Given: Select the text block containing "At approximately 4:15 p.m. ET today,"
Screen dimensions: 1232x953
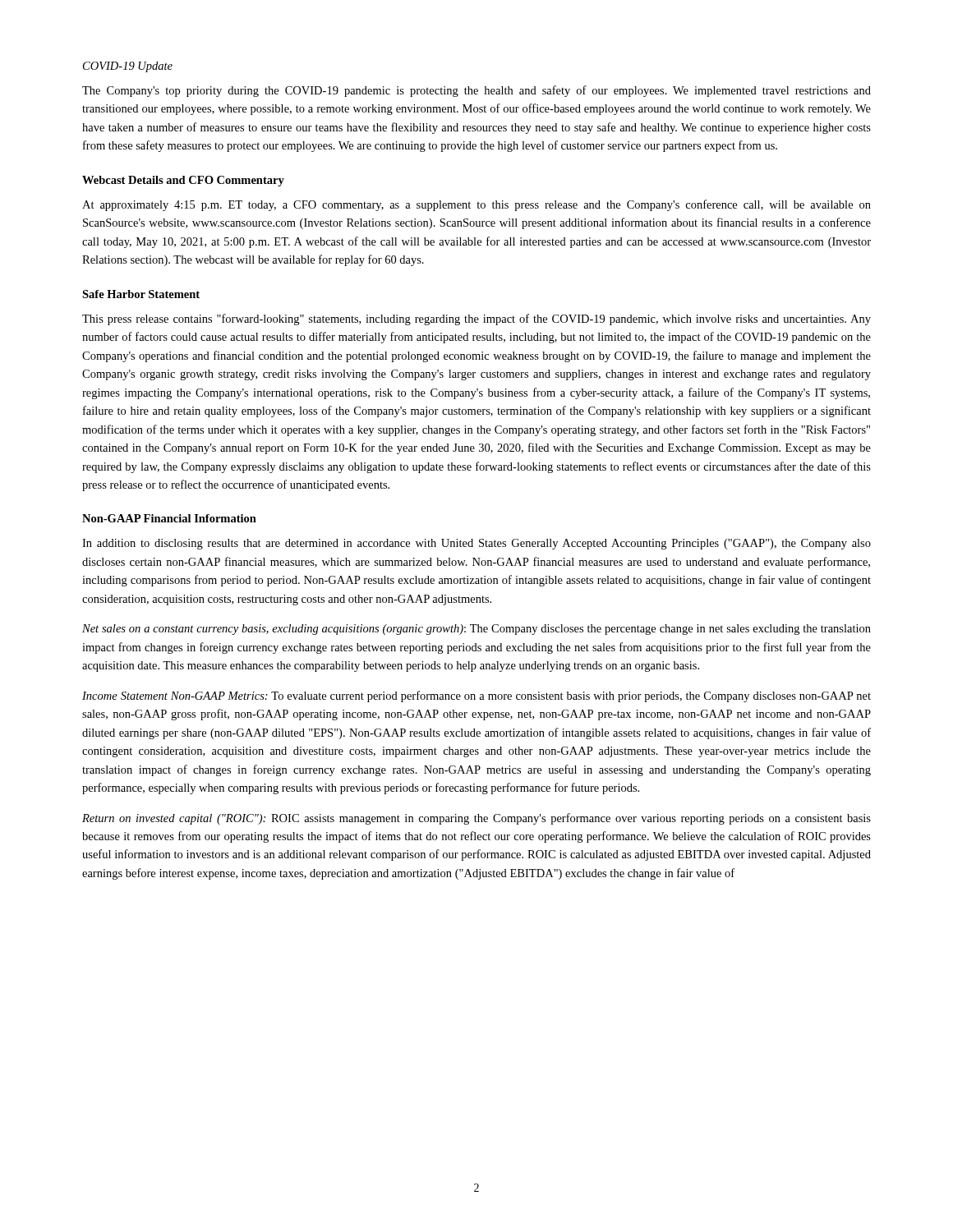Looking at the screenshot, I should tap(476, 232).
